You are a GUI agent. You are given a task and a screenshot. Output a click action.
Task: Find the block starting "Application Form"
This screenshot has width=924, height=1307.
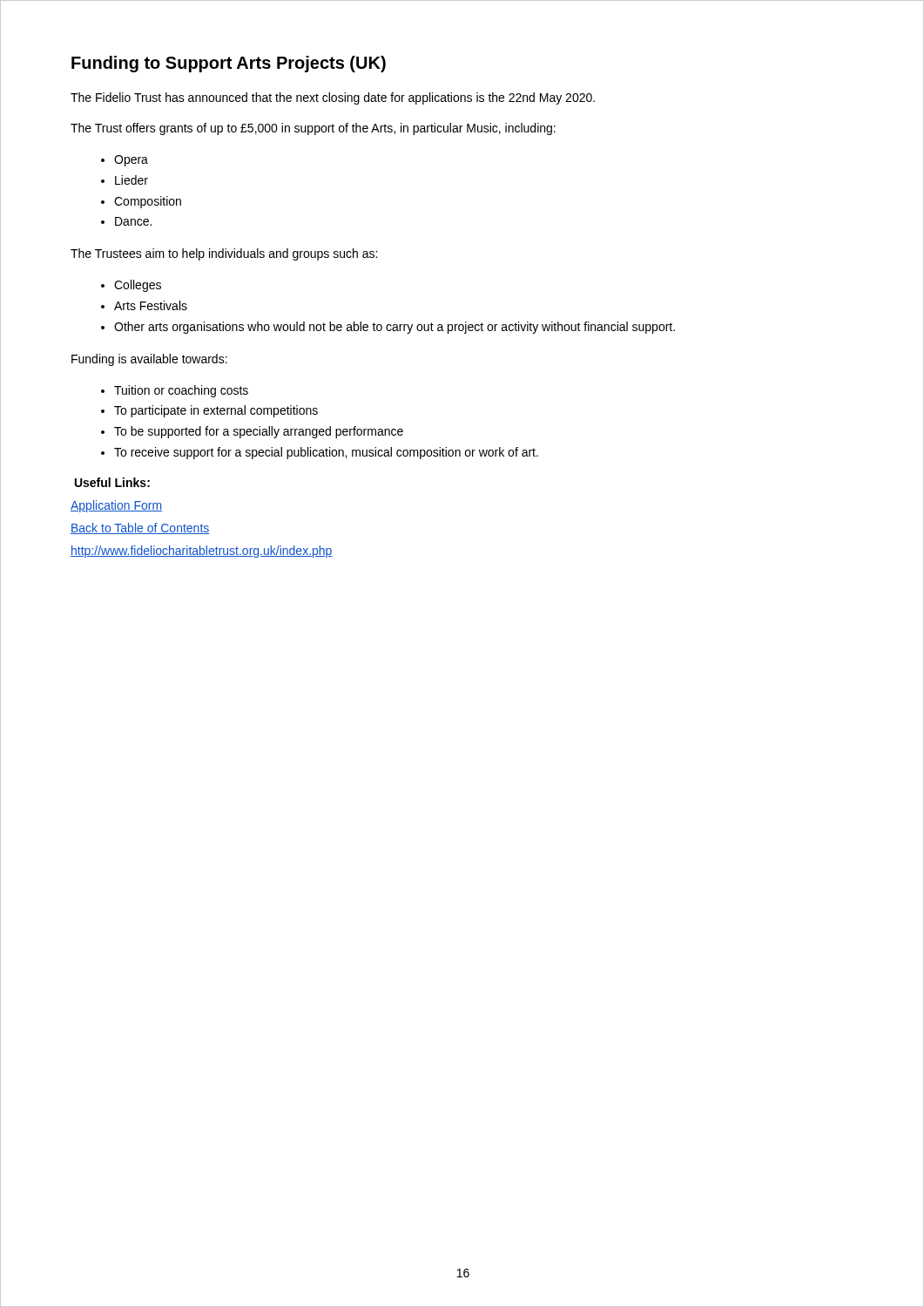(116, 506)
